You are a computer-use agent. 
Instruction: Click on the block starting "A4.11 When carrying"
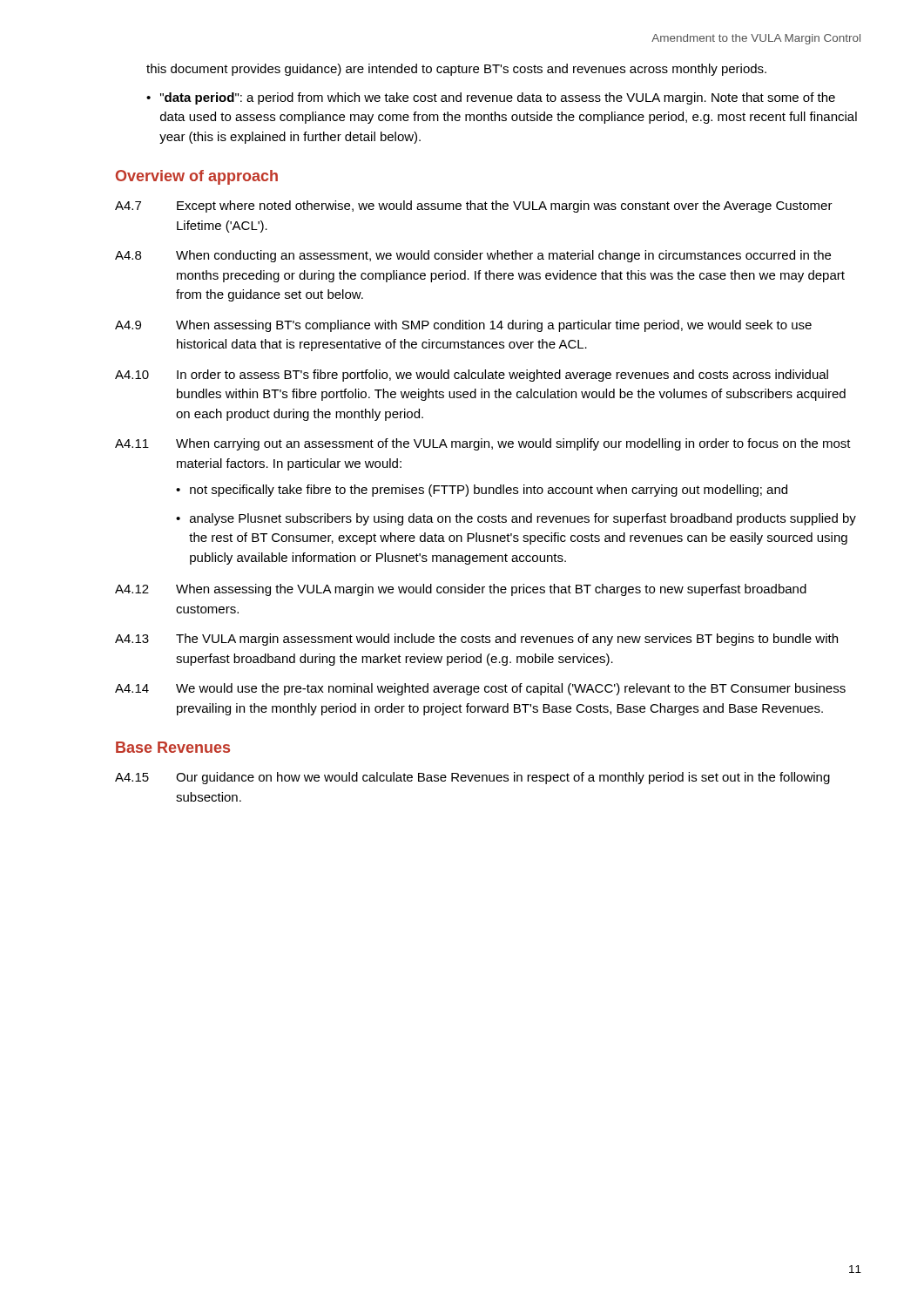point(488,505)
